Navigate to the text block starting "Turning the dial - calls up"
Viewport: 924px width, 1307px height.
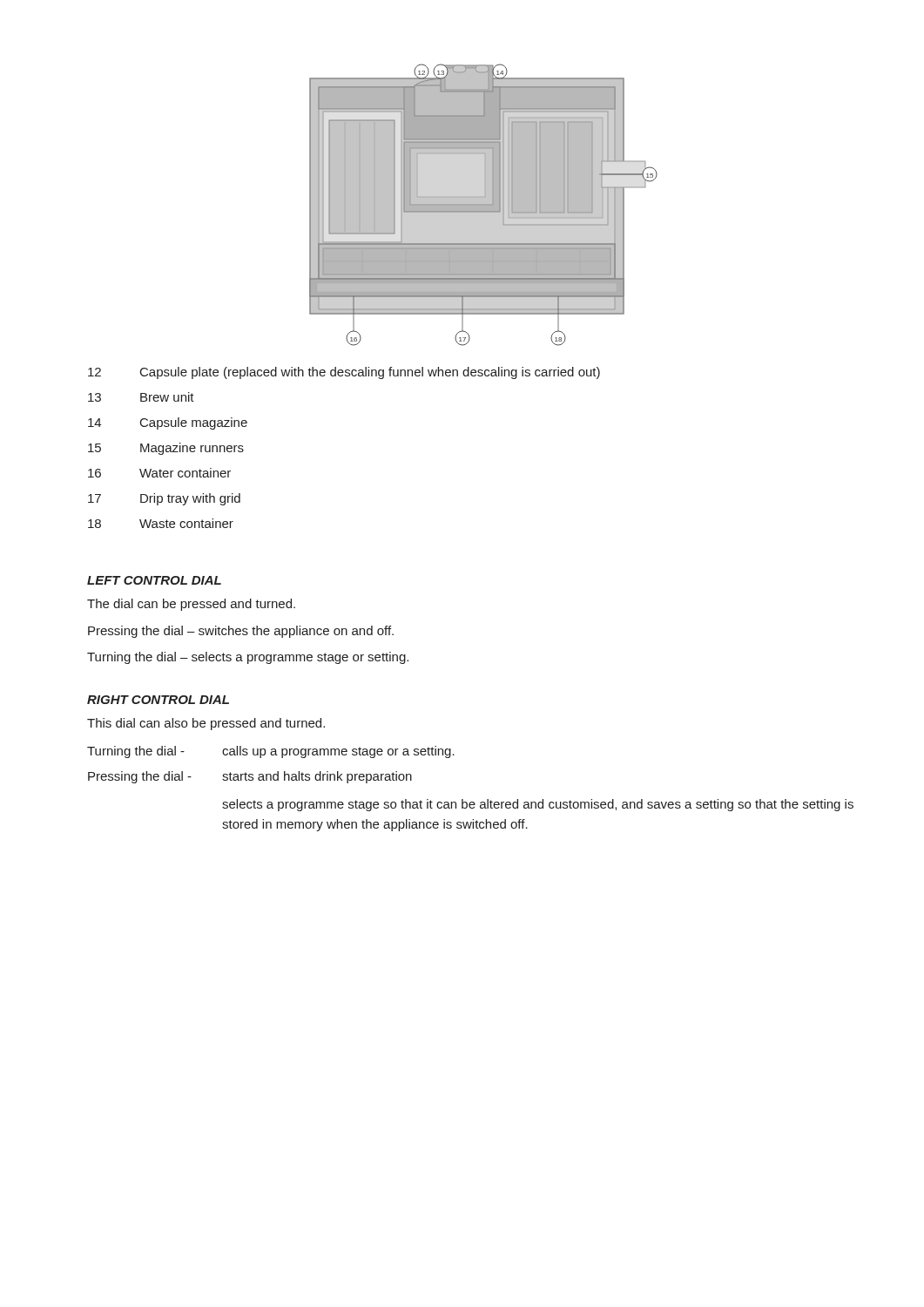click(271, 751)
